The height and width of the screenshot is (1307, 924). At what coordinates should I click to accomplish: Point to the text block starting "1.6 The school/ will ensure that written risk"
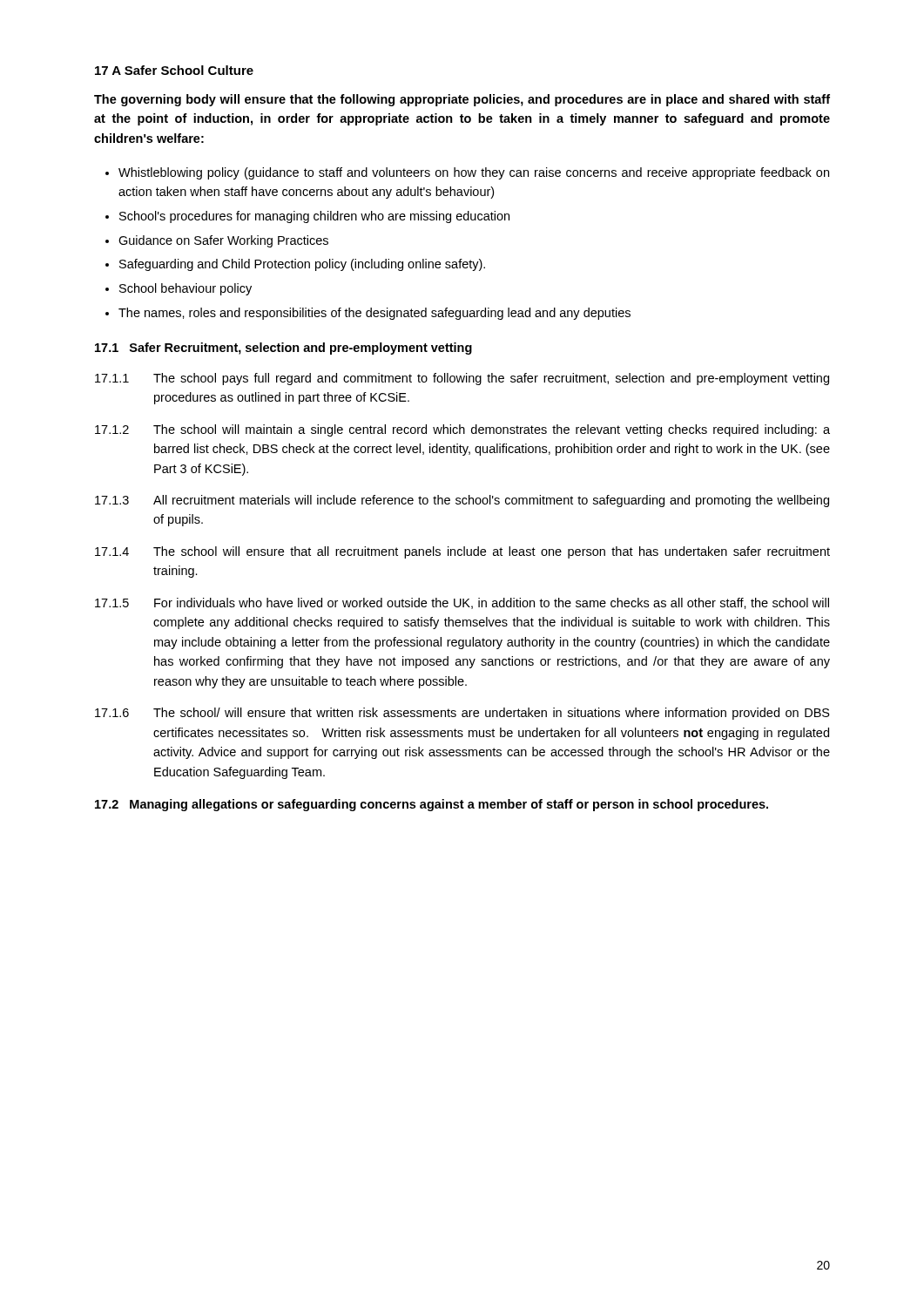pos(462,743)
